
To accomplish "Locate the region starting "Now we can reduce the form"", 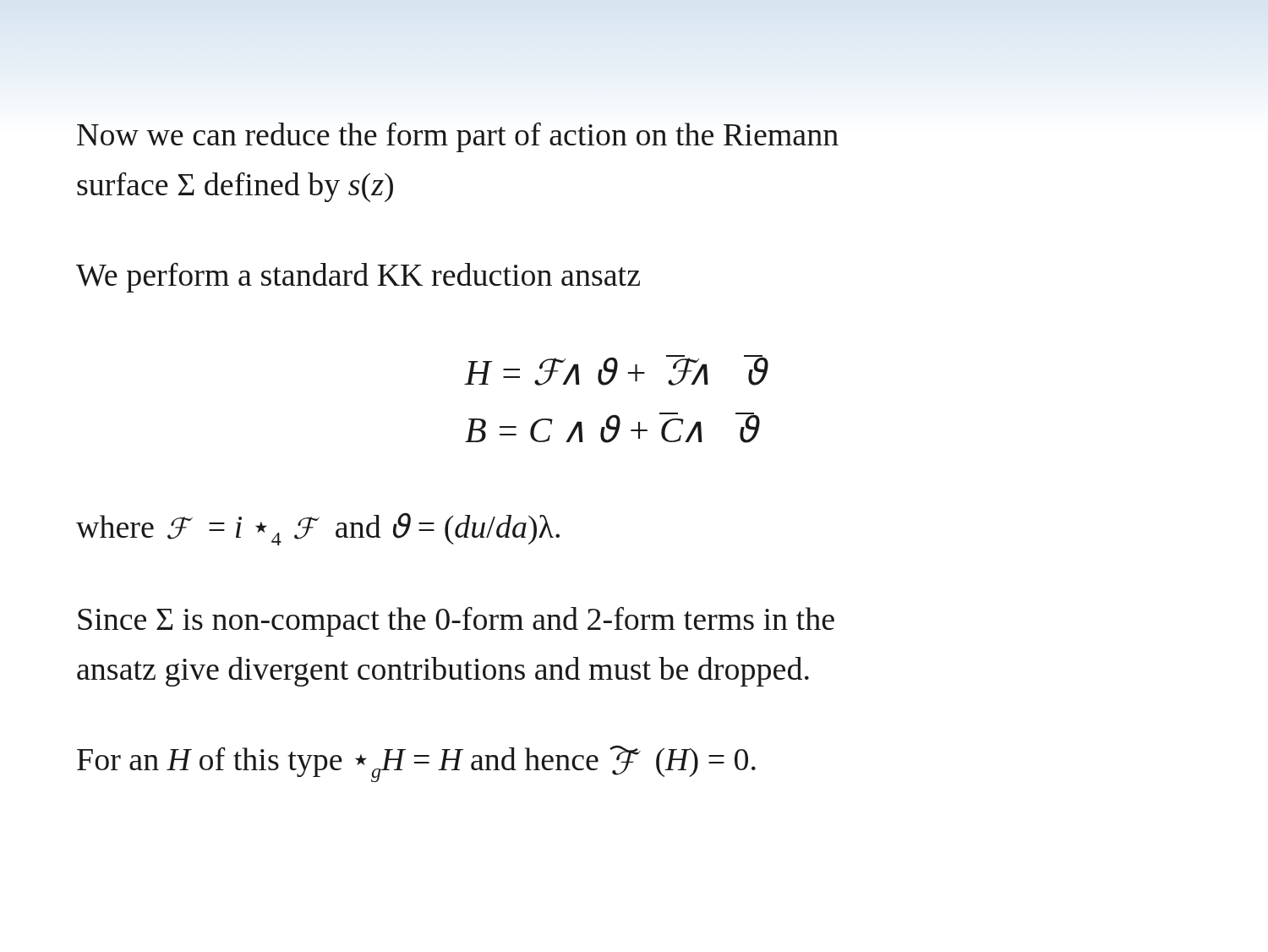I will pos(457,159).
